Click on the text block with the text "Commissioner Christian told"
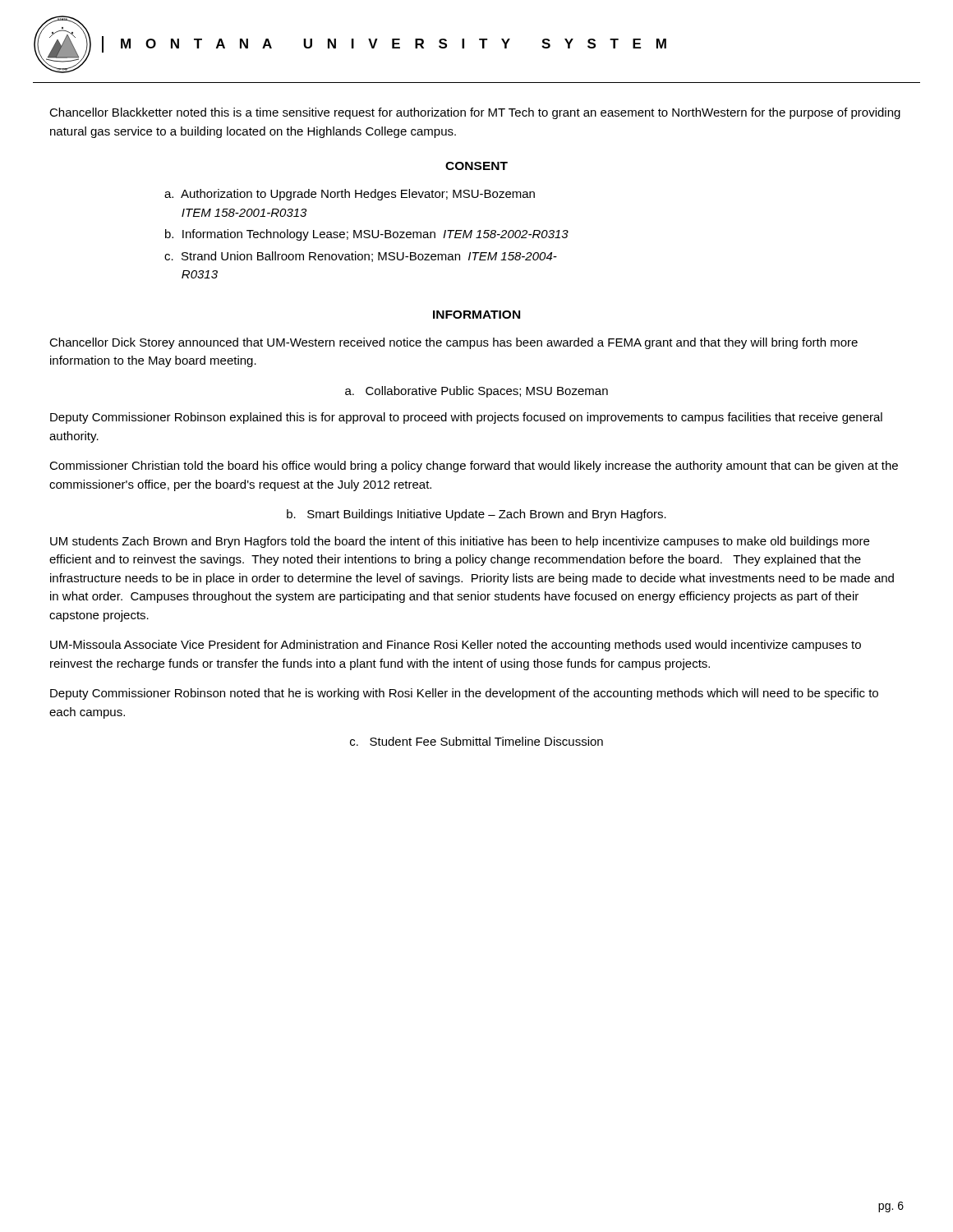Image resolution: width=953 pixels, height=1232 pixels. coord(474,475)
